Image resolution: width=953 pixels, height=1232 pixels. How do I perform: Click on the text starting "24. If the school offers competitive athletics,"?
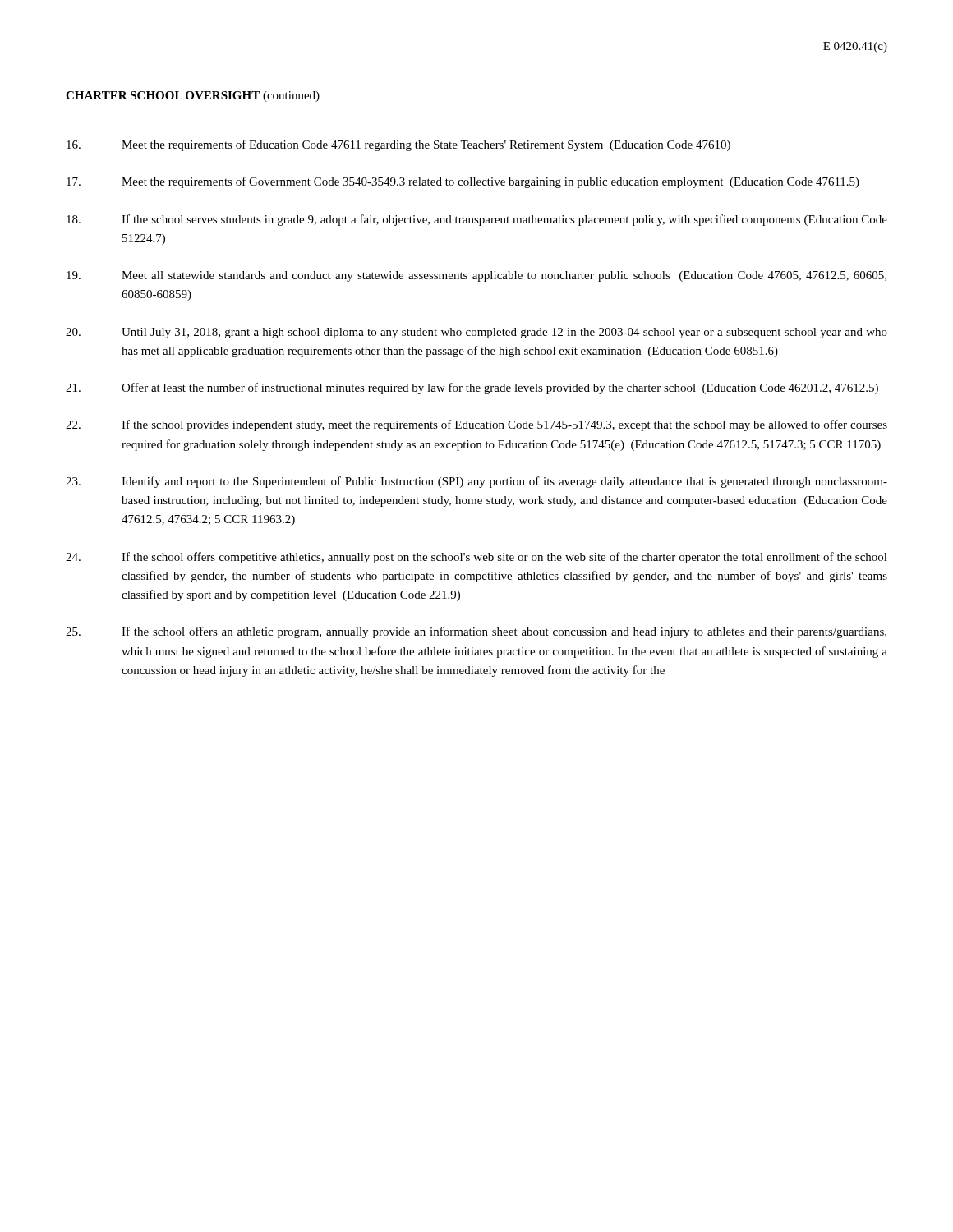(x=476, y=576)
